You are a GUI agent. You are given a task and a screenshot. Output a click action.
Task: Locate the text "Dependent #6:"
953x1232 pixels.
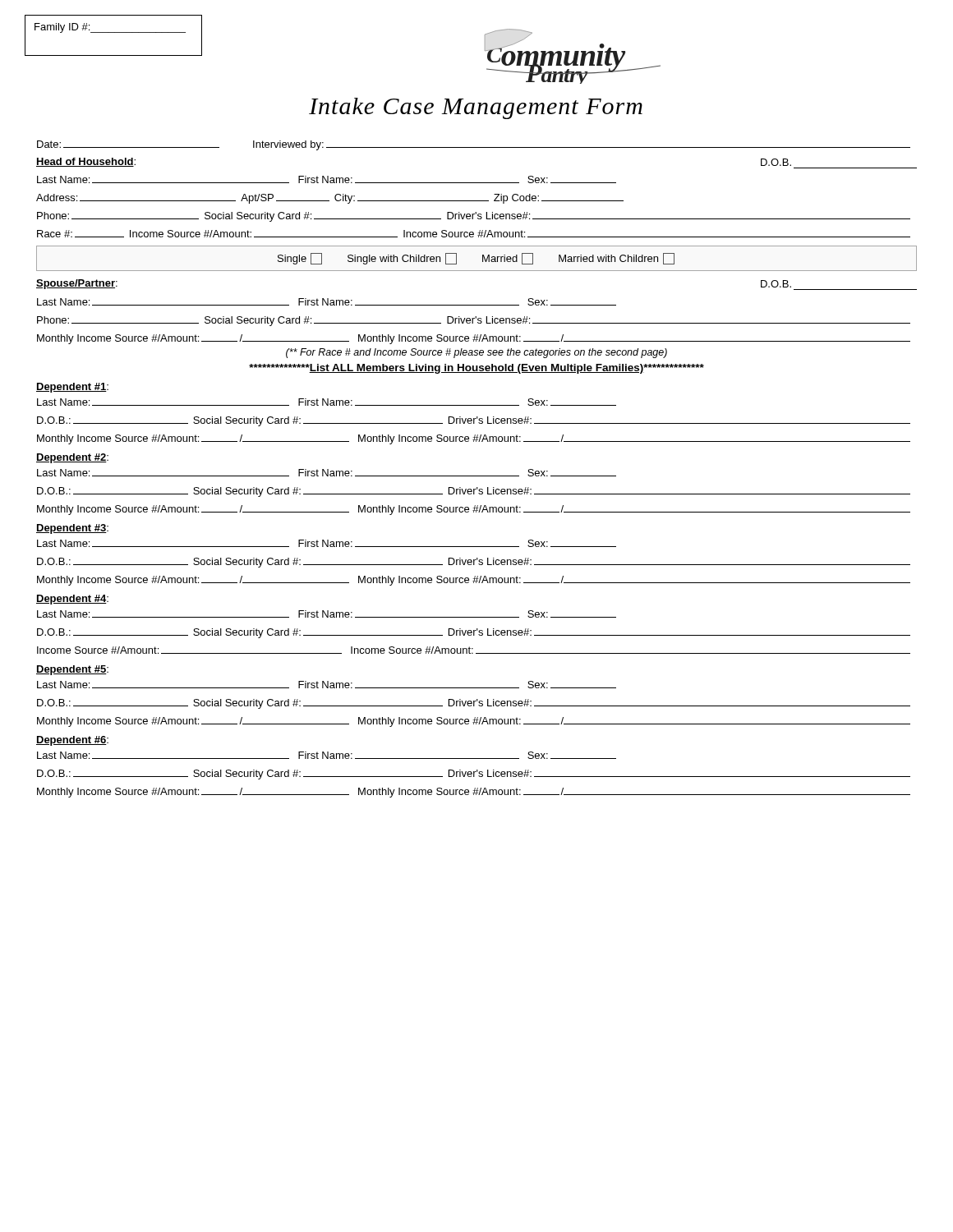pyautogui.click(x=73, y=740)
